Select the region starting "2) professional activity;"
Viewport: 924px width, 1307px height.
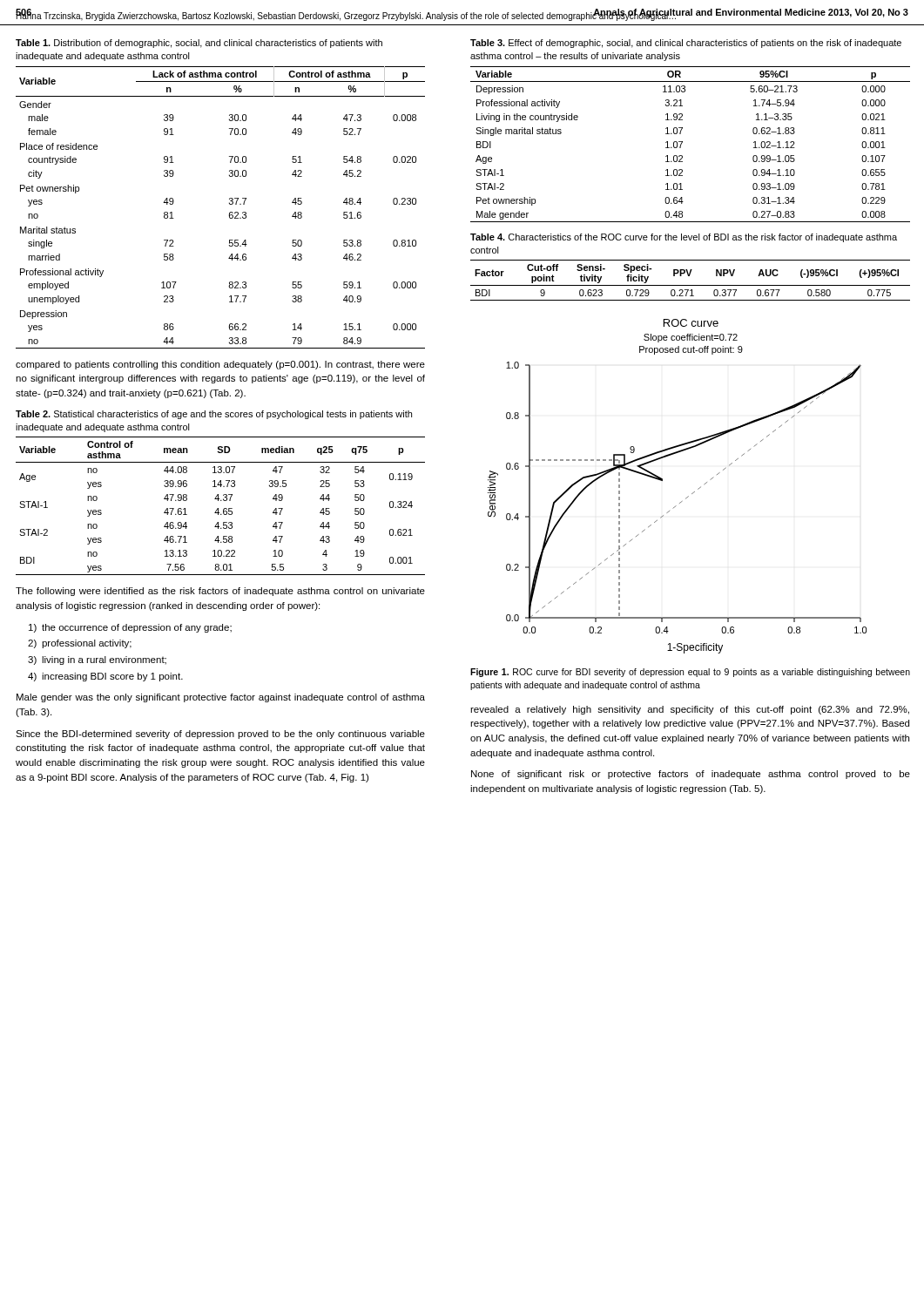pyautogui.click(x=80, y=643)
